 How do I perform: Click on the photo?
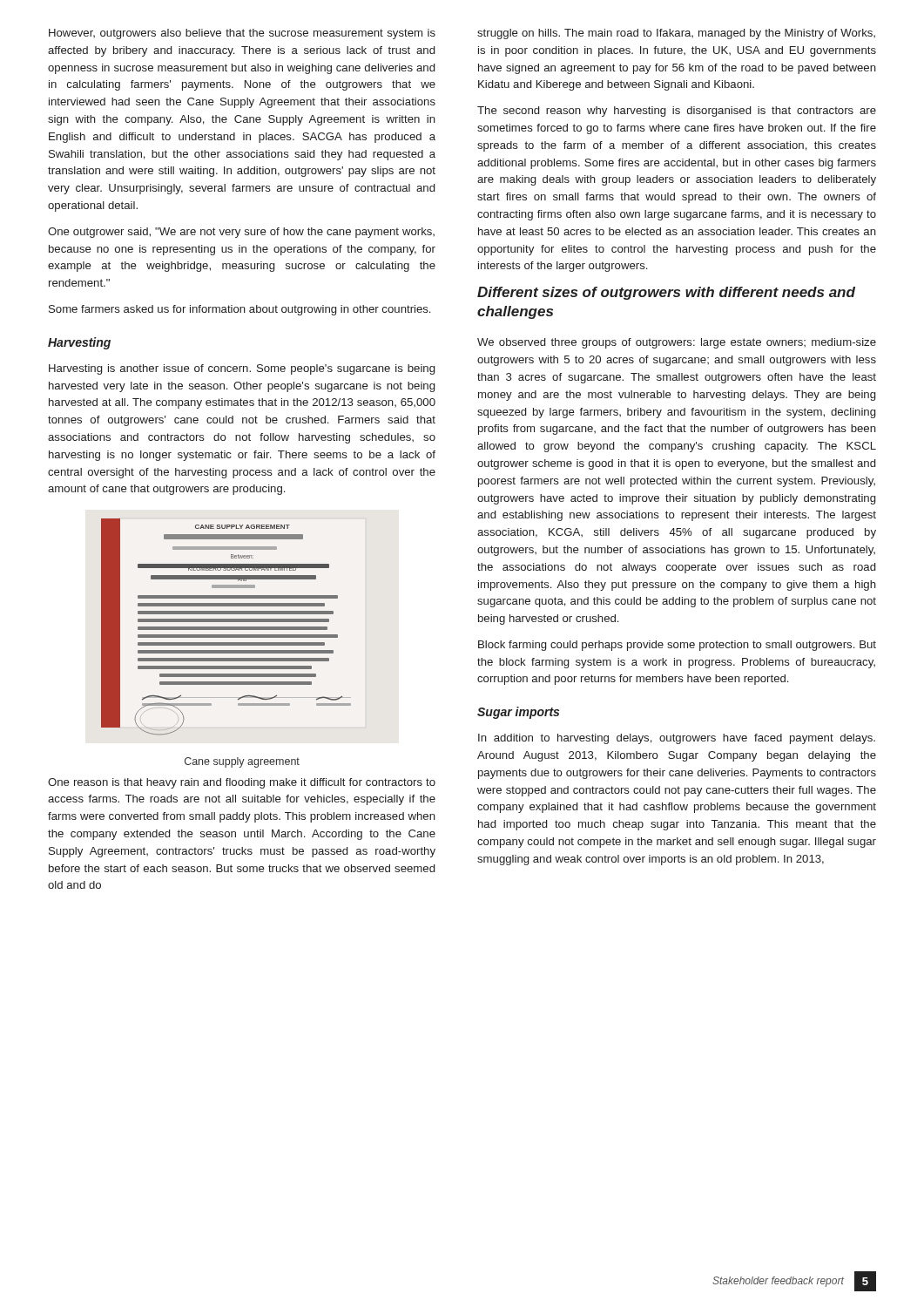click(242, 629)
